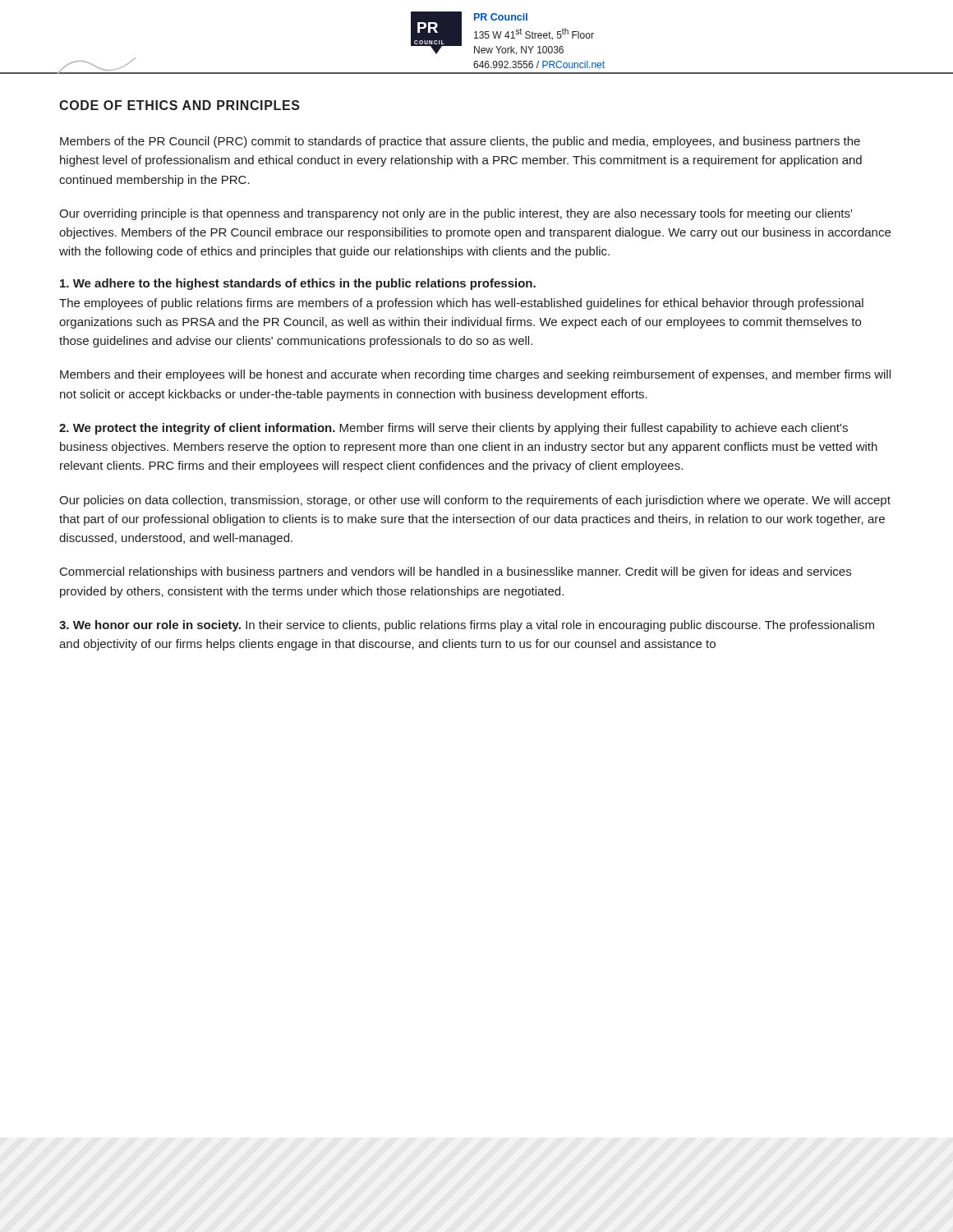Where is the passage that starts "Members of the PR Council"?

(461, 160)
